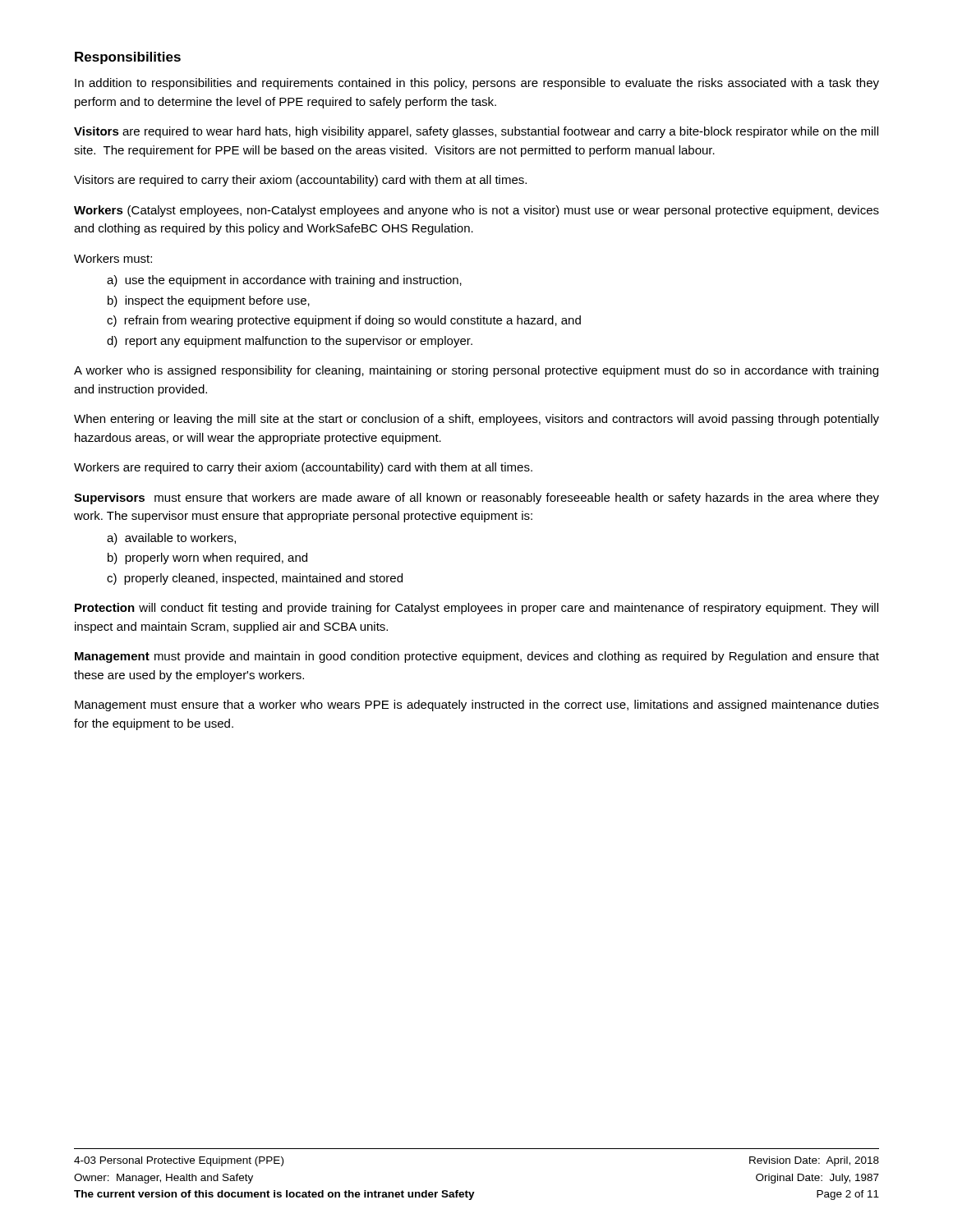Point to the element starting "Workers must:"
Image resolution: width=953 pixels, height=1232 pixels.
click(114, 258)
